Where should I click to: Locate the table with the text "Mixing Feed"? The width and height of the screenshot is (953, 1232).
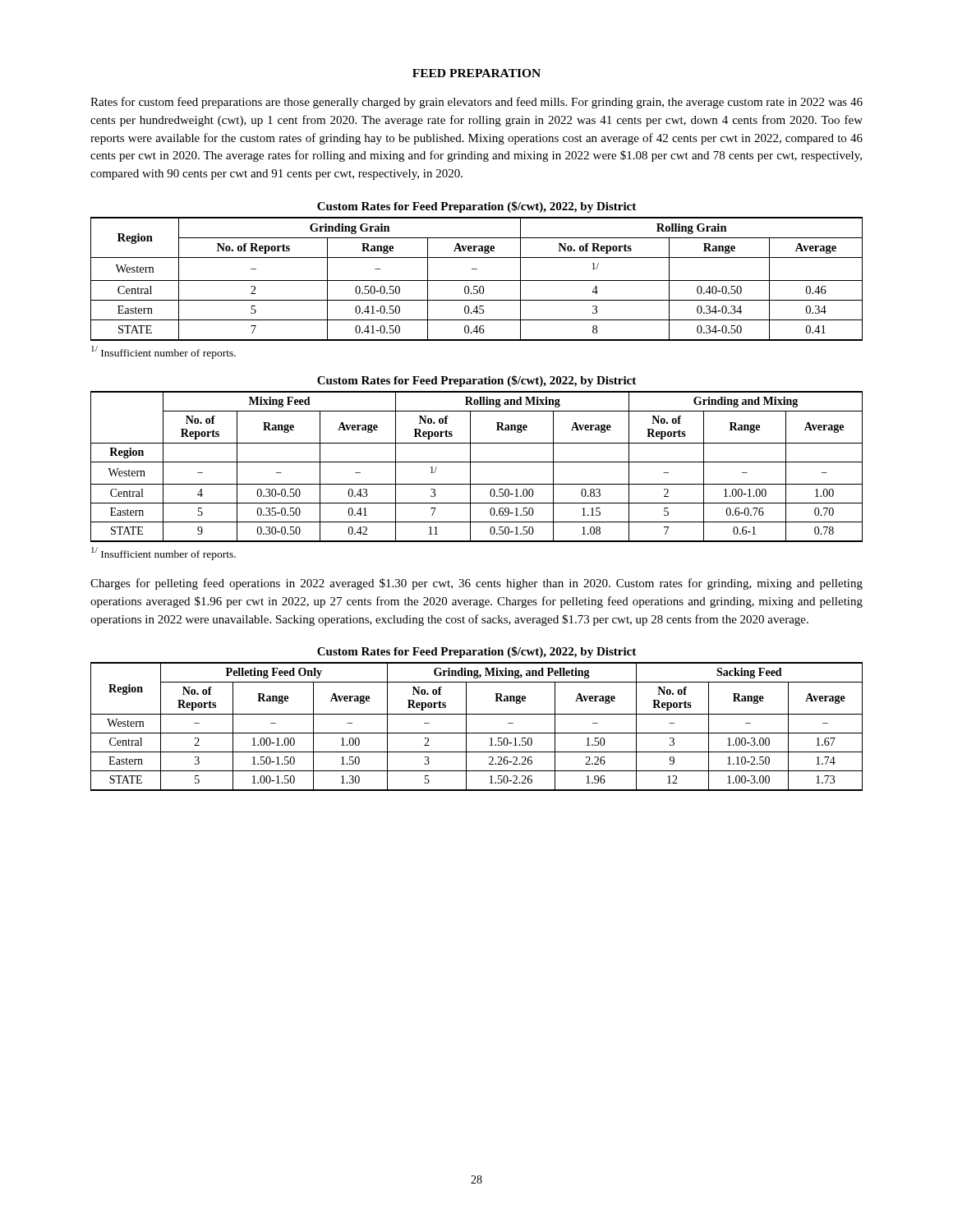(x=476, y=466)
